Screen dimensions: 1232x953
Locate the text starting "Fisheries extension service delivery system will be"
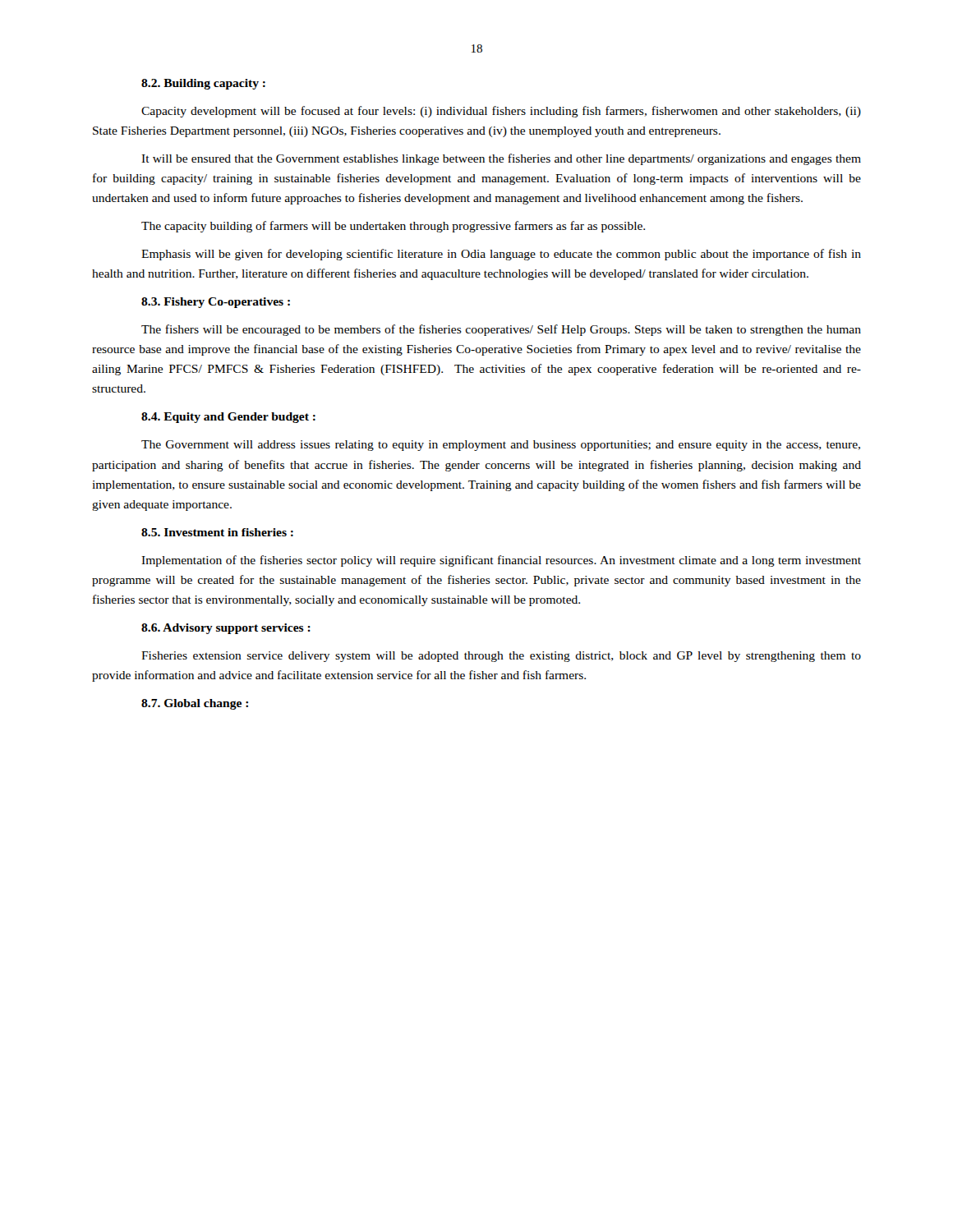pyautogui.click(x=476, y=665)
